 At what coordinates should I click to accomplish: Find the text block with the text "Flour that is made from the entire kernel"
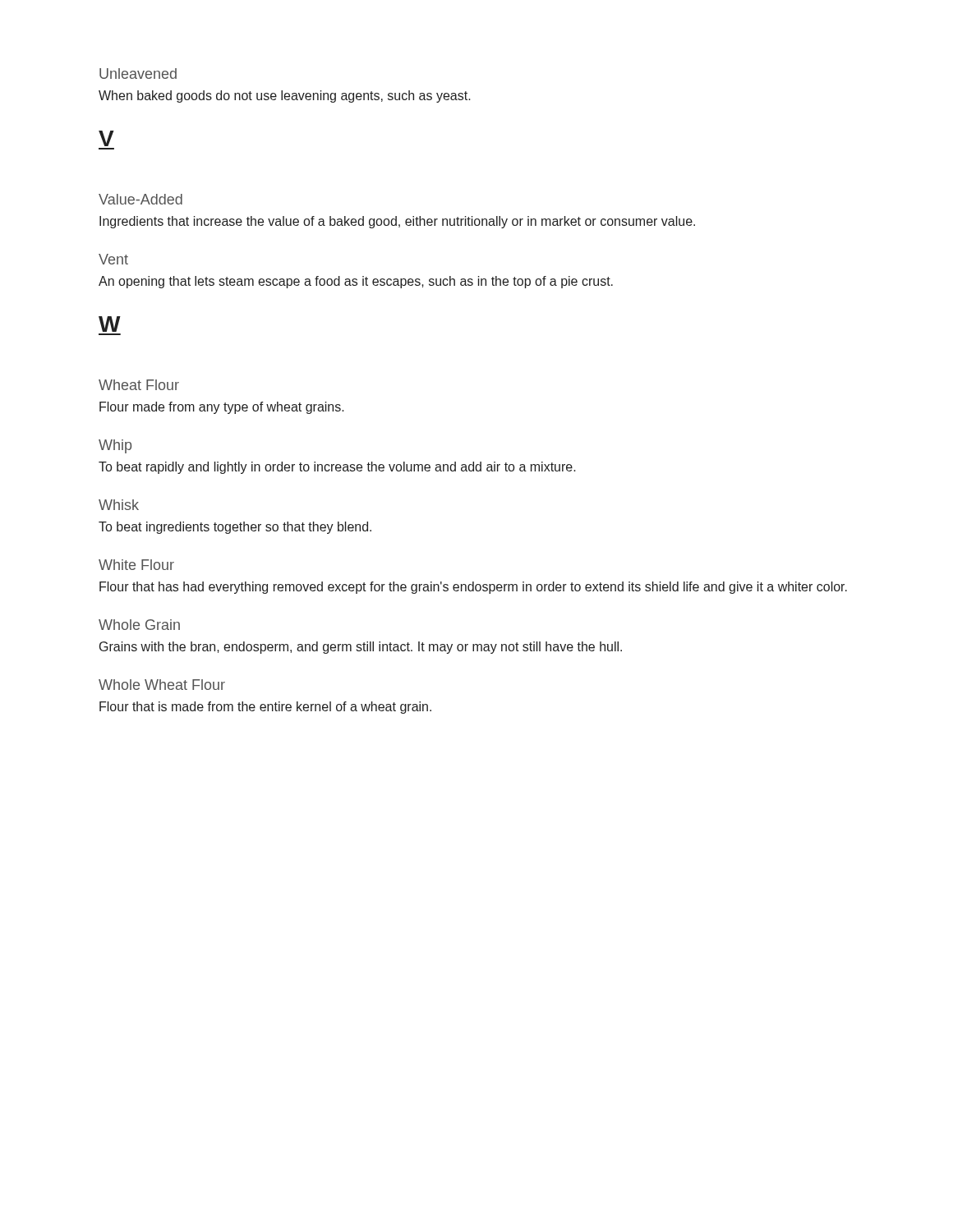point(266,707)
